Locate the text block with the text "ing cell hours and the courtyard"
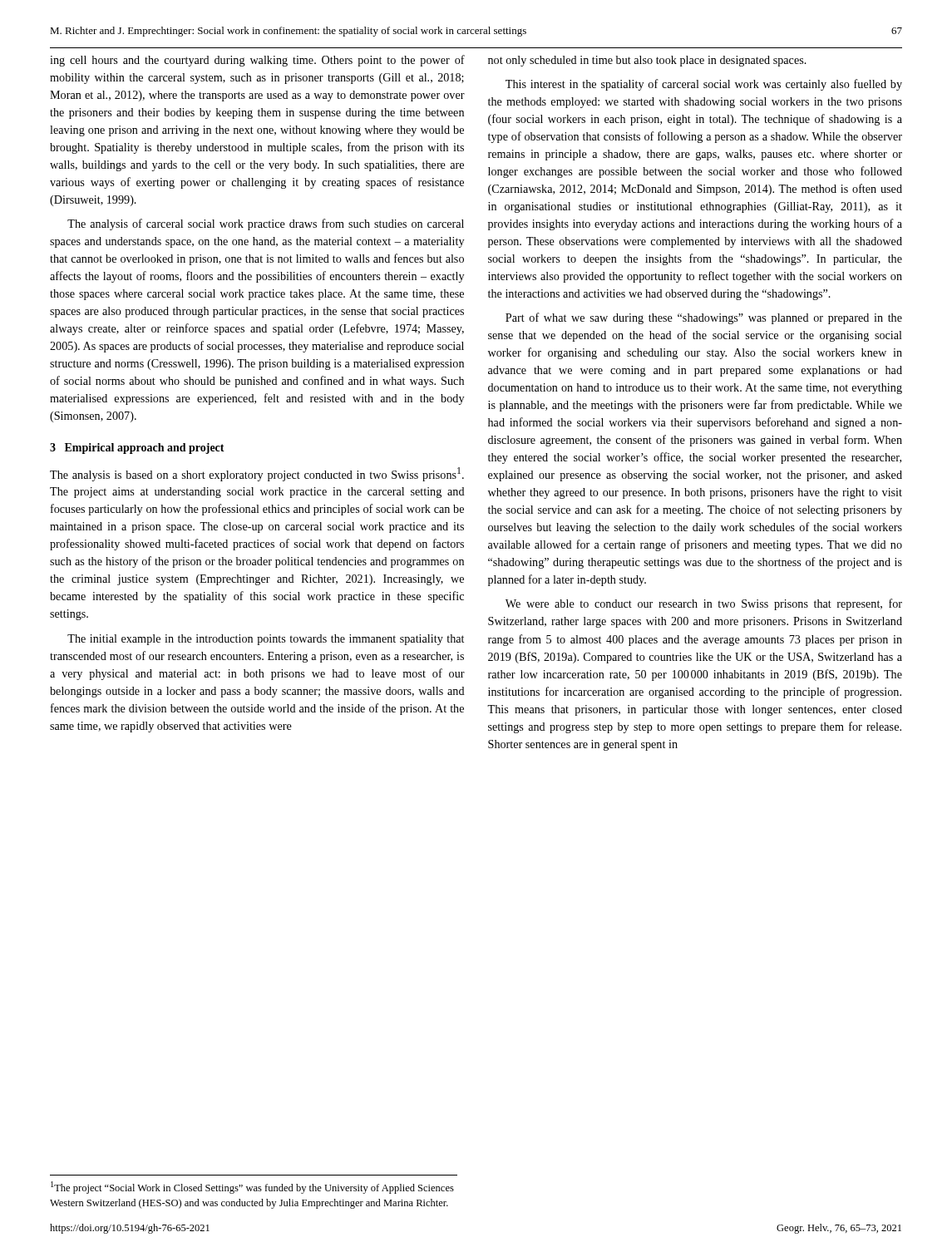The width and height of the screenshot is (952, 1247). coord(257,238)
